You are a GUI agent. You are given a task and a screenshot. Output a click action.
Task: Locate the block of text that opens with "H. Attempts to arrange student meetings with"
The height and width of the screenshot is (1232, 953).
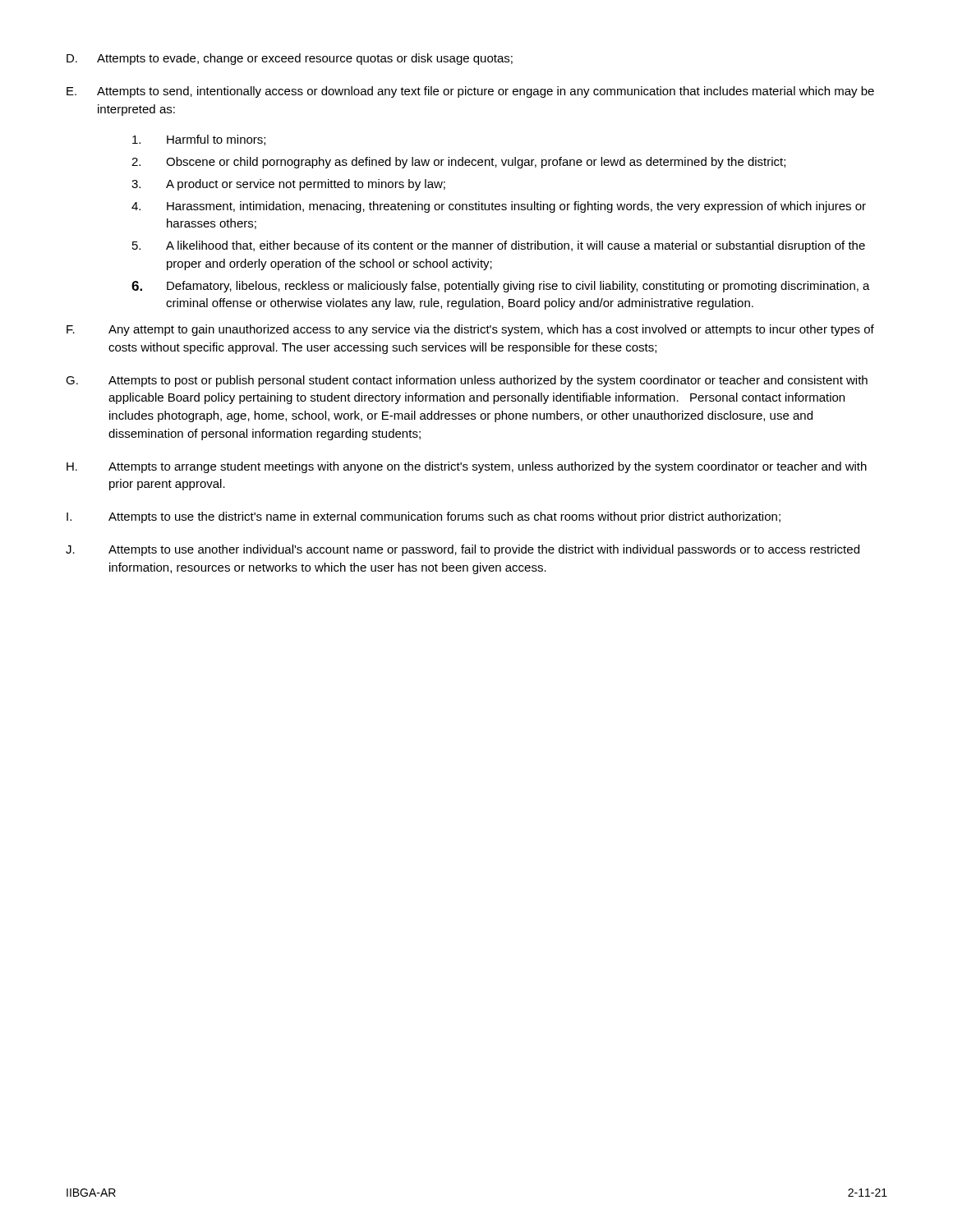pos(476,475)
